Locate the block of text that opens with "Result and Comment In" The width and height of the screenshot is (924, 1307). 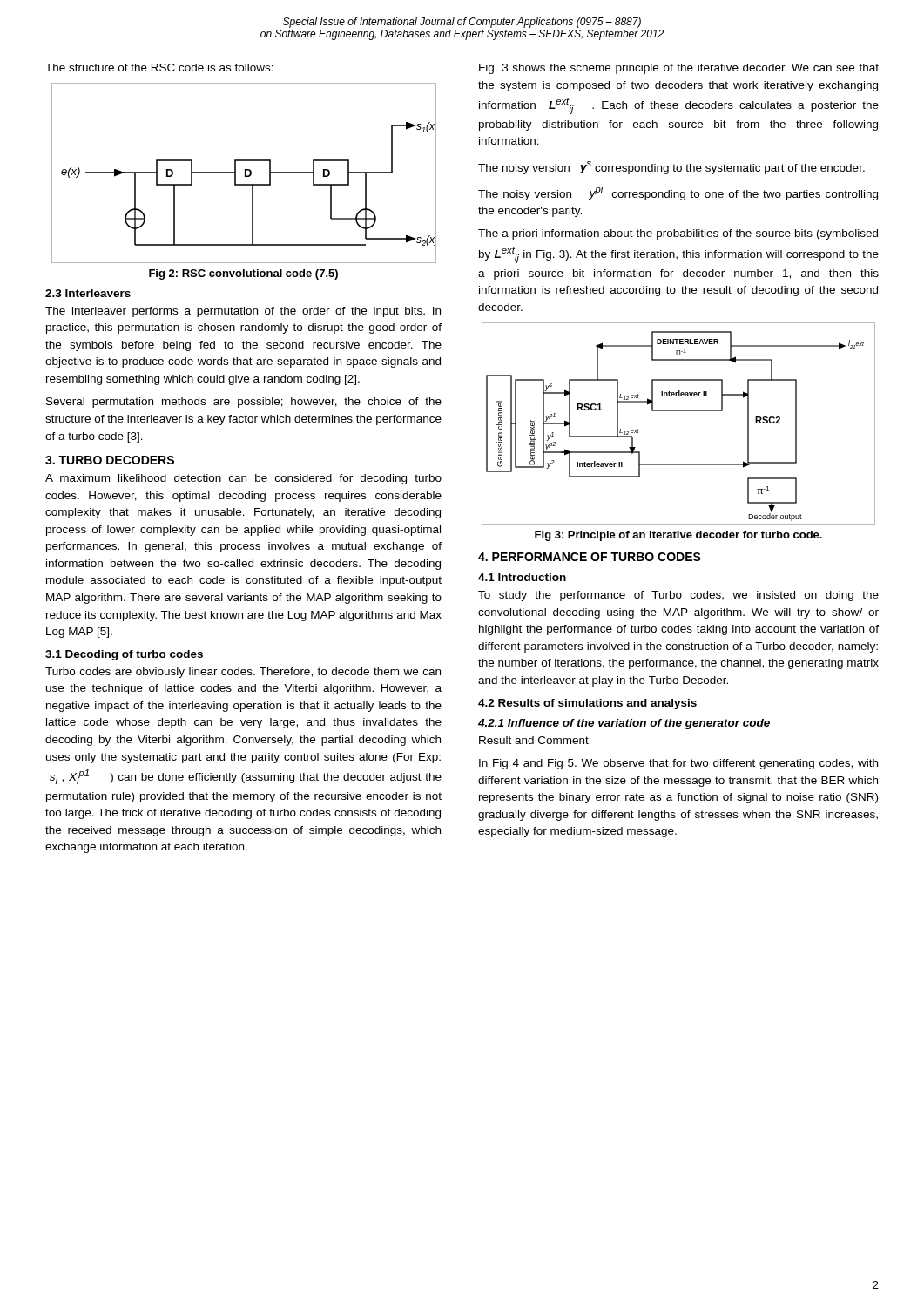(x=678, y=786)
